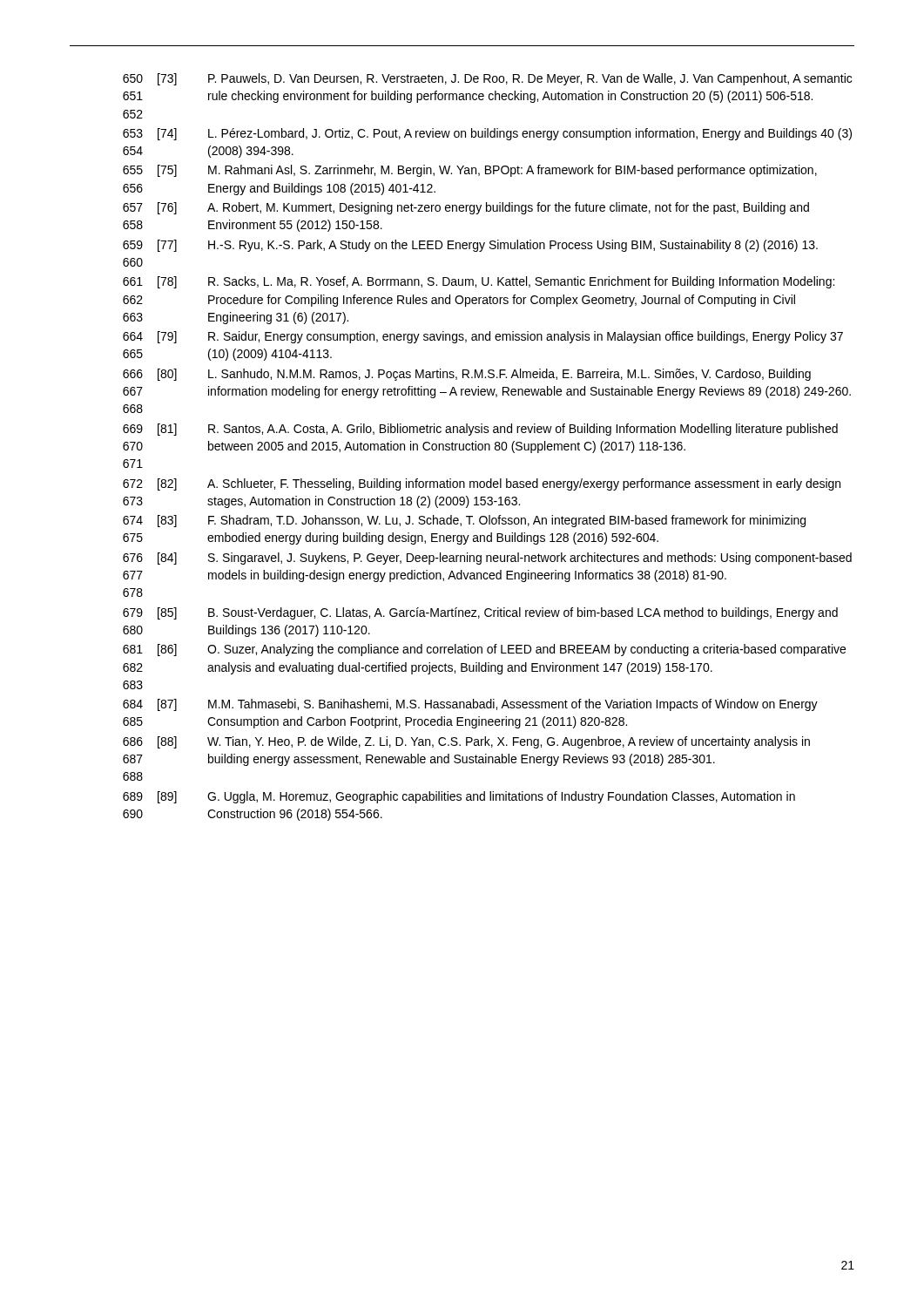The height and width of the screenshot is (1307, 924).
Task: Where is the passage that starts "676 677 678 [84]"?
Action: 462,575
